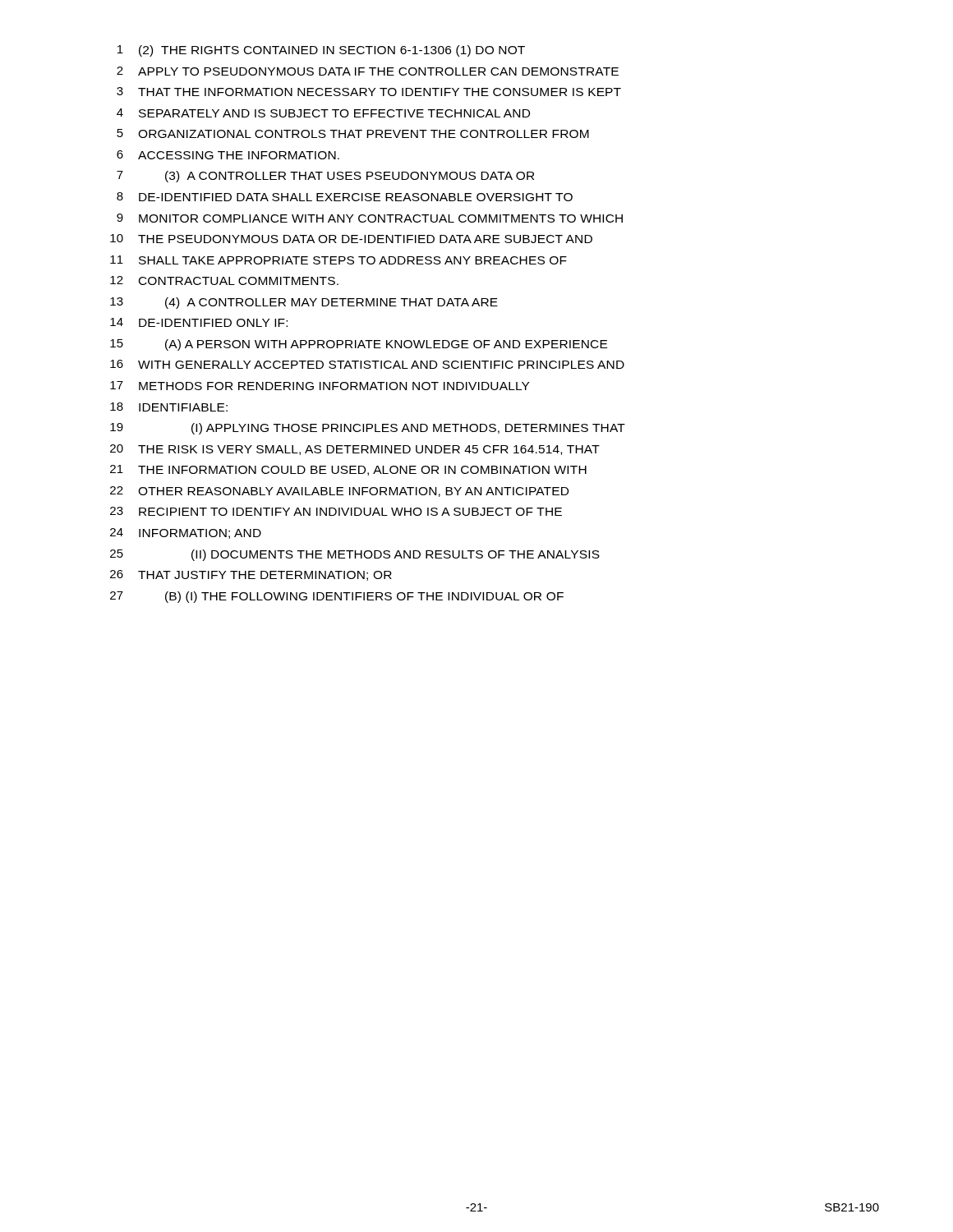Point to the block beginning "27 (b) (I)"

[486, 596]
